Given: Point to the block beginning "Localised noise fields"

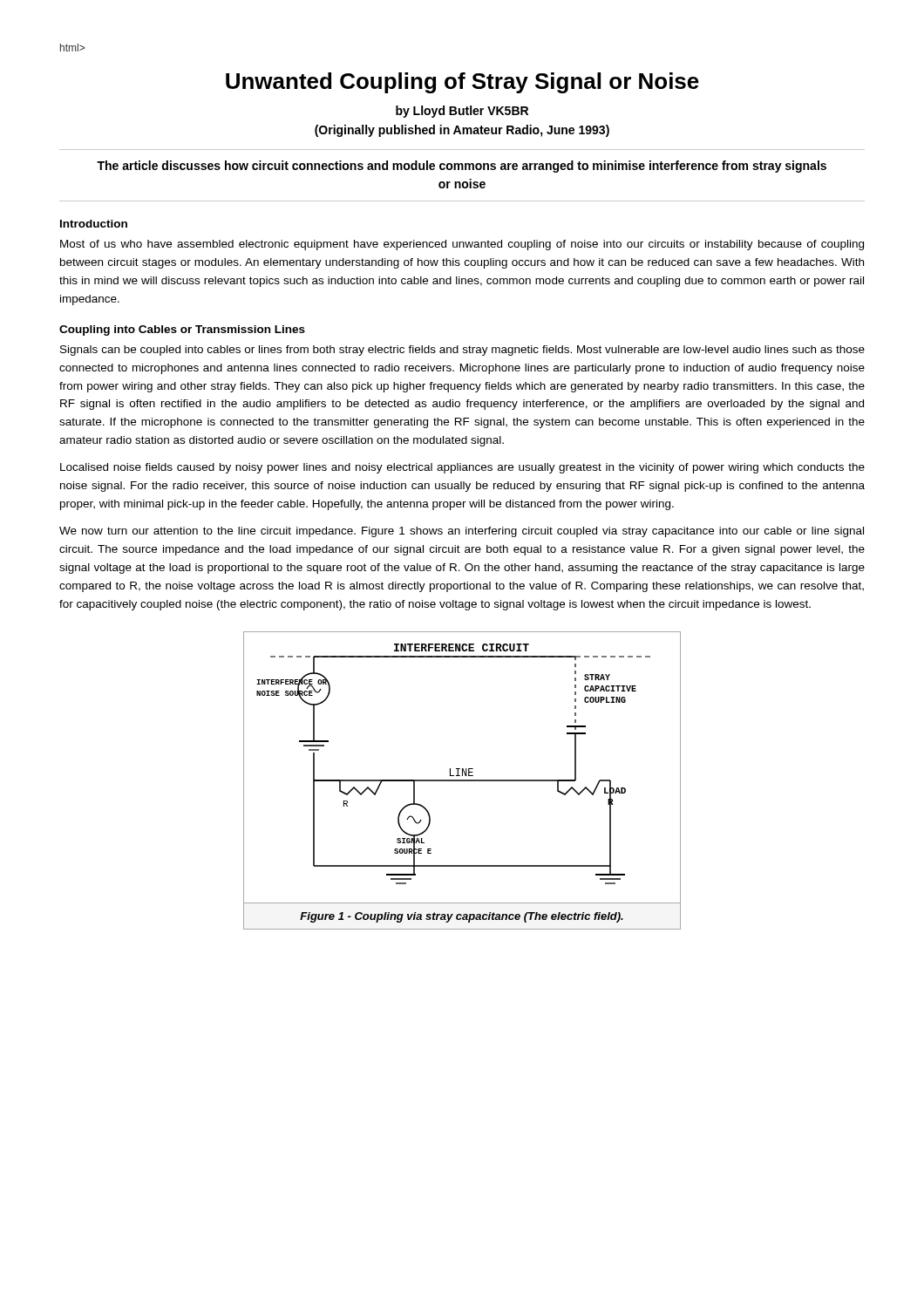Looking at the screenshot, I should (462, 485).
